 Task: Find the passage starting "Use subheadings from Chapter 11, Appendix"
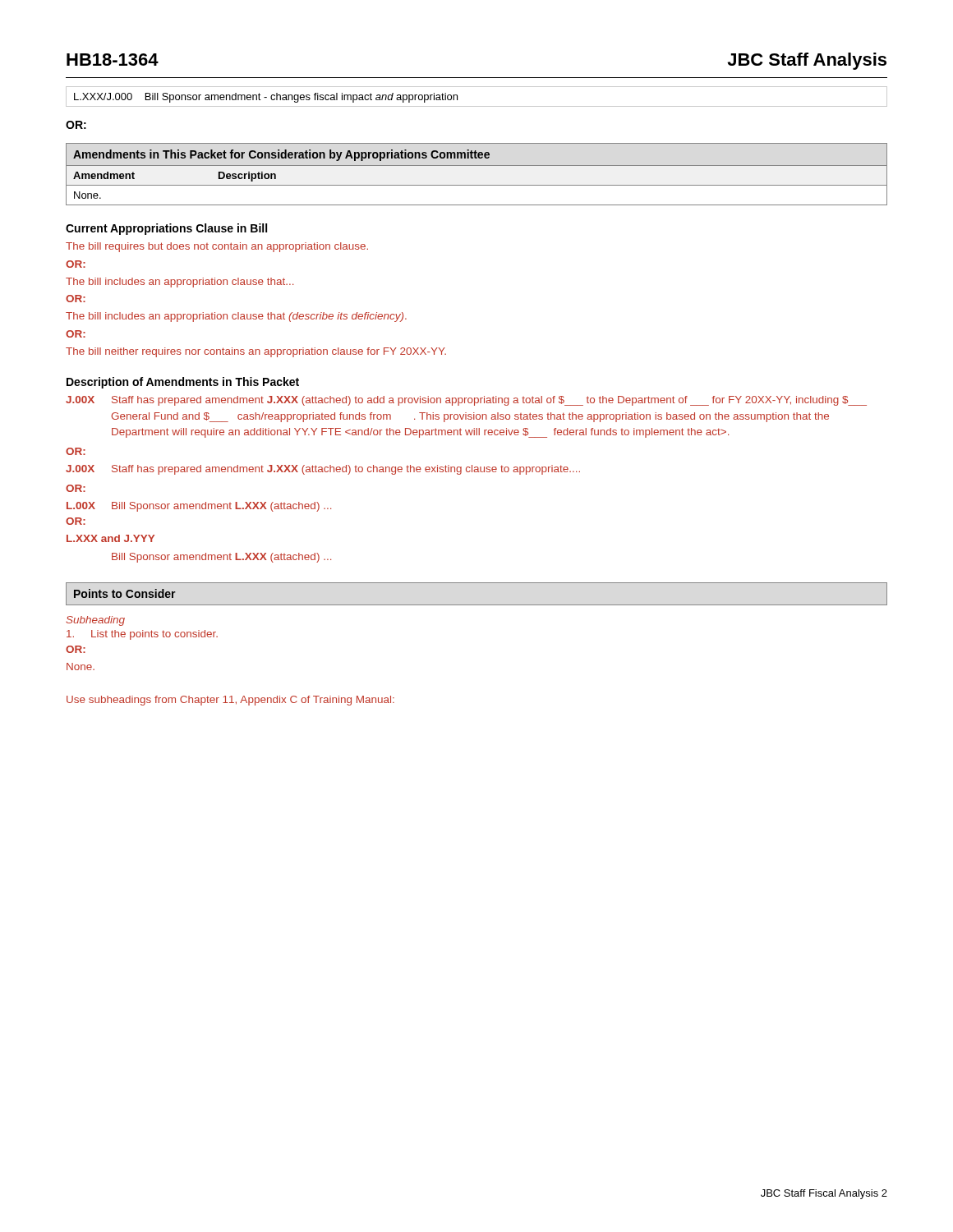pyautogui.click(x=230, y=699)
